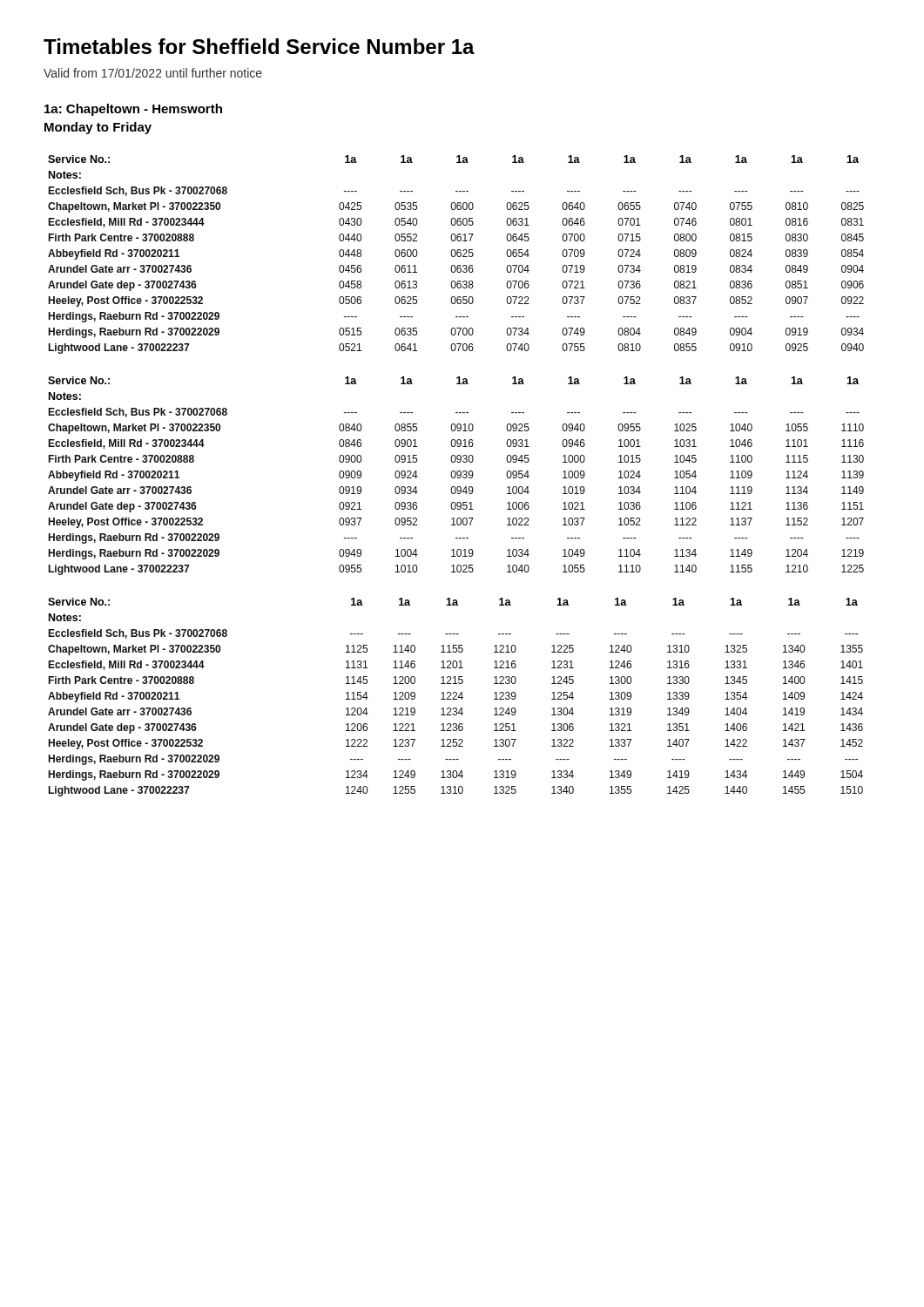Select the title
The width and height of the screenshot is (924, 1307).
coord(462,47)
